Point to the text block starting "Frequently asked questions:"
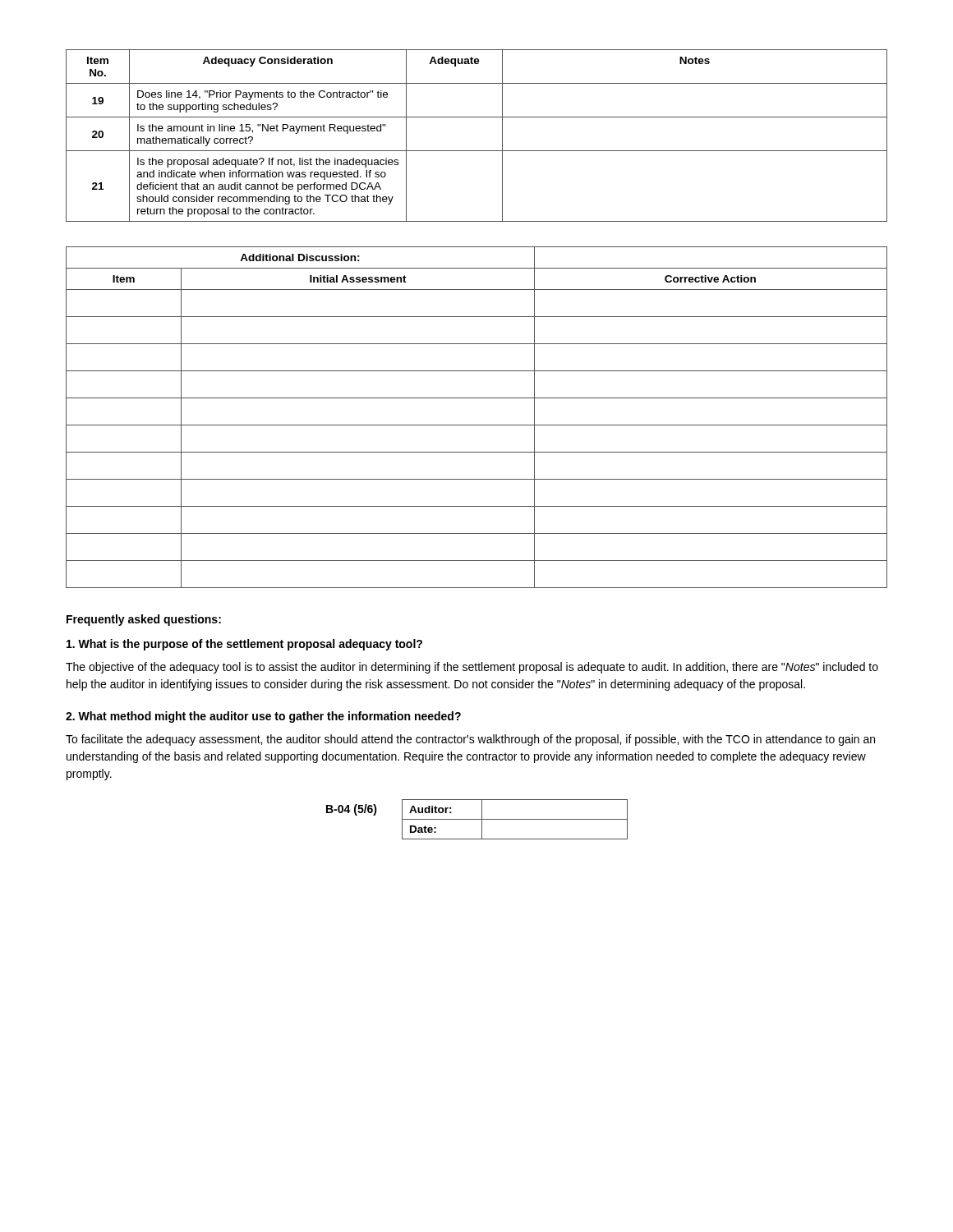Viewport: 953px width, 1232px height. (144, 619)
